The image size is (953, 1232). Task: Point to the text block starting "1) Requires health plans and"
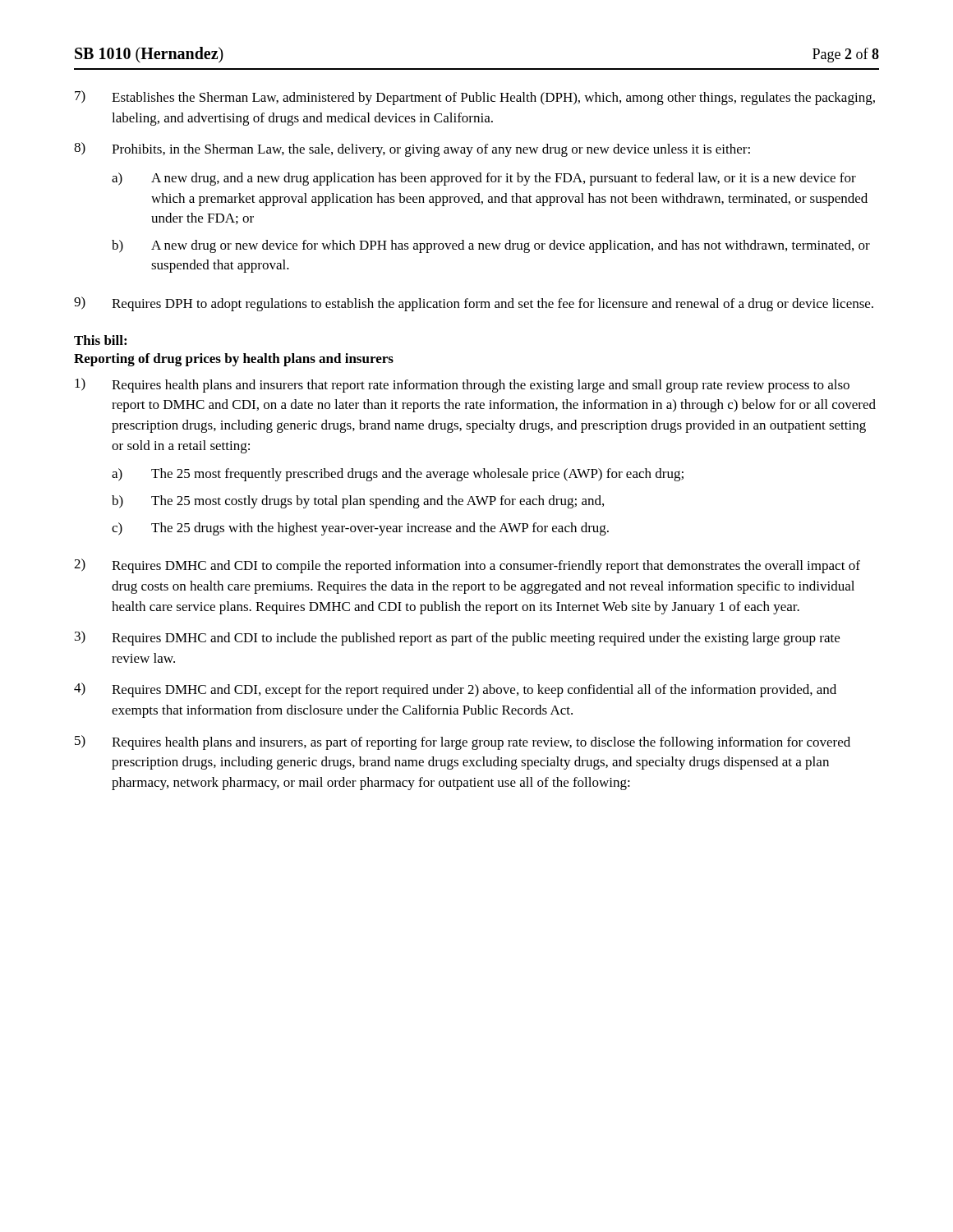coord(476,460)
